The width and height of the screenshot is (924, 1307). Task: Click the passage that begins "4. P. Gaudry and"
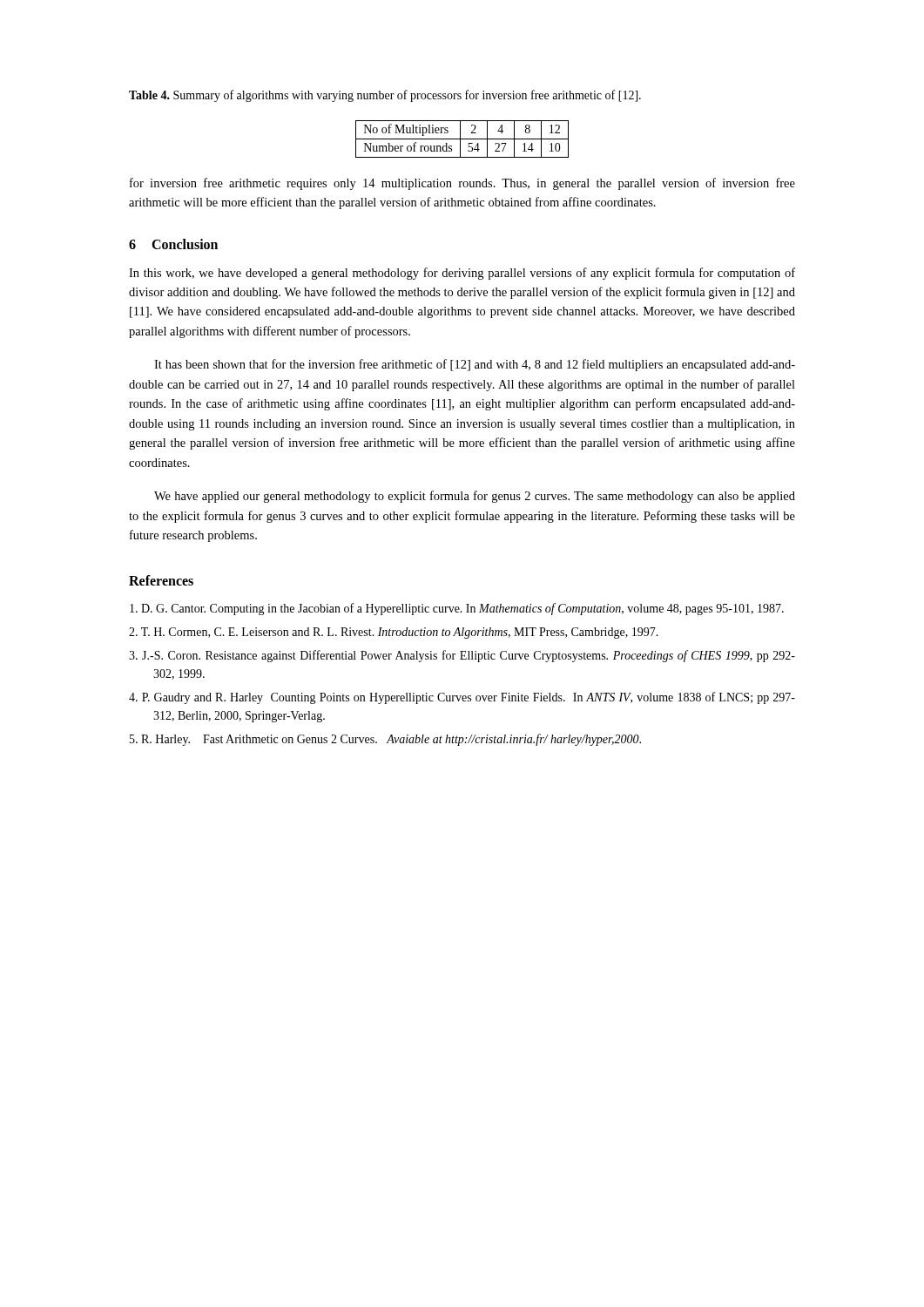tap(462, 706)
